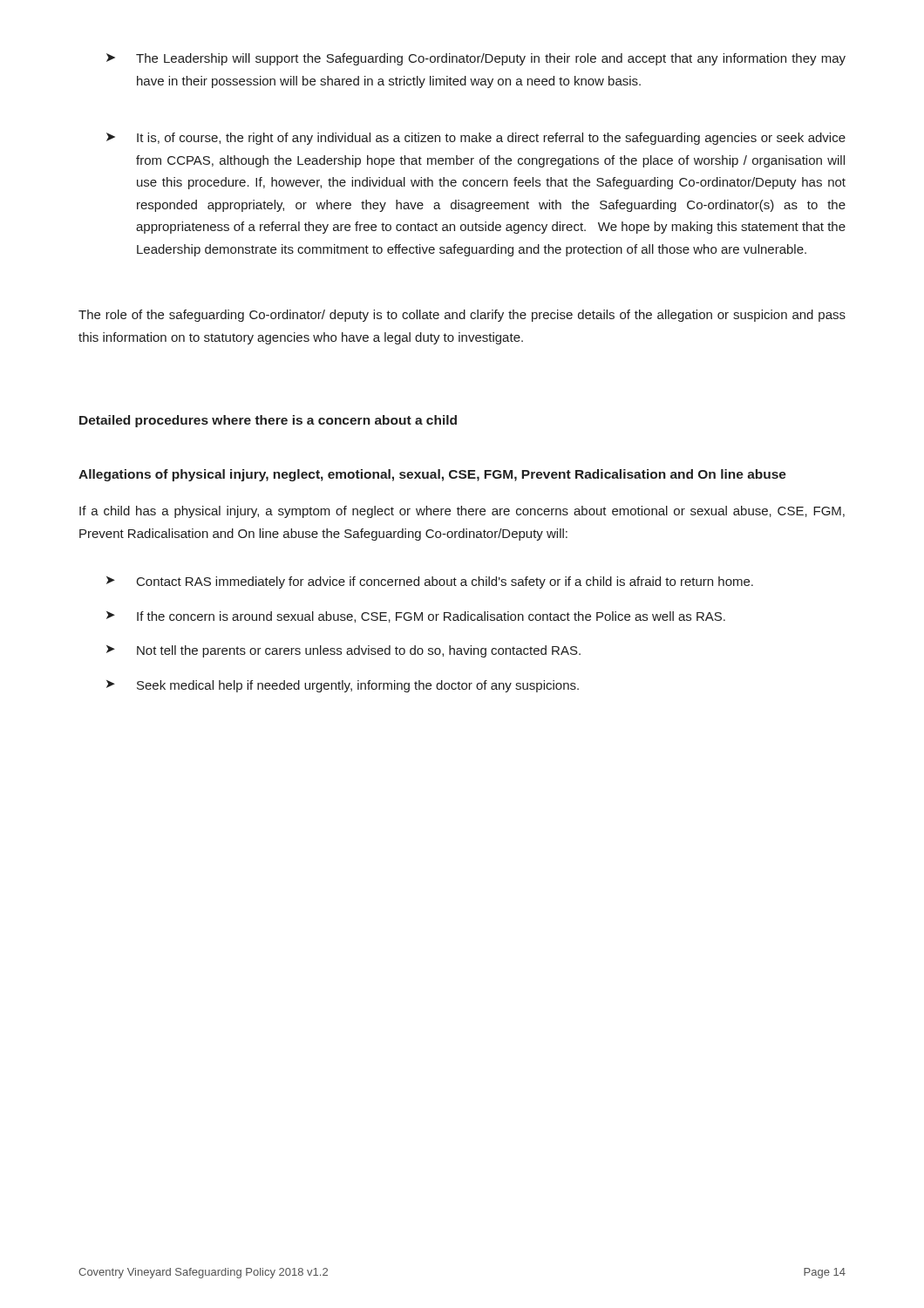Point to the text block starting "➤ The Leadership will support"
This screenshot has height=1308, width=924.
[x=475, y=69]
